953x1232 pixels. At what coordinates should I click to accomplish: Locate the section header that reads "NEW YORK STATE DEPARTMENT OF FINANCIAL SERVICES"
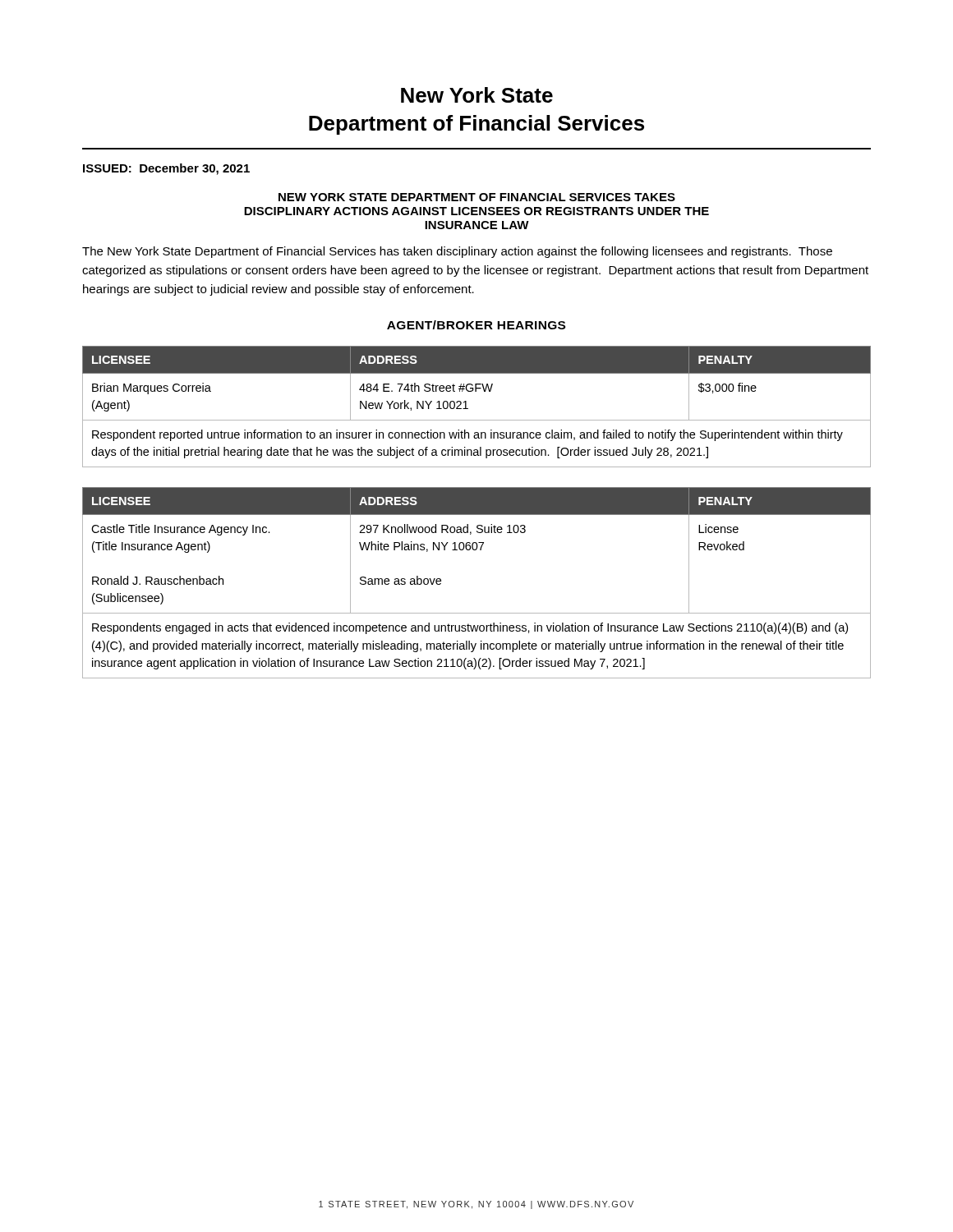476,210
